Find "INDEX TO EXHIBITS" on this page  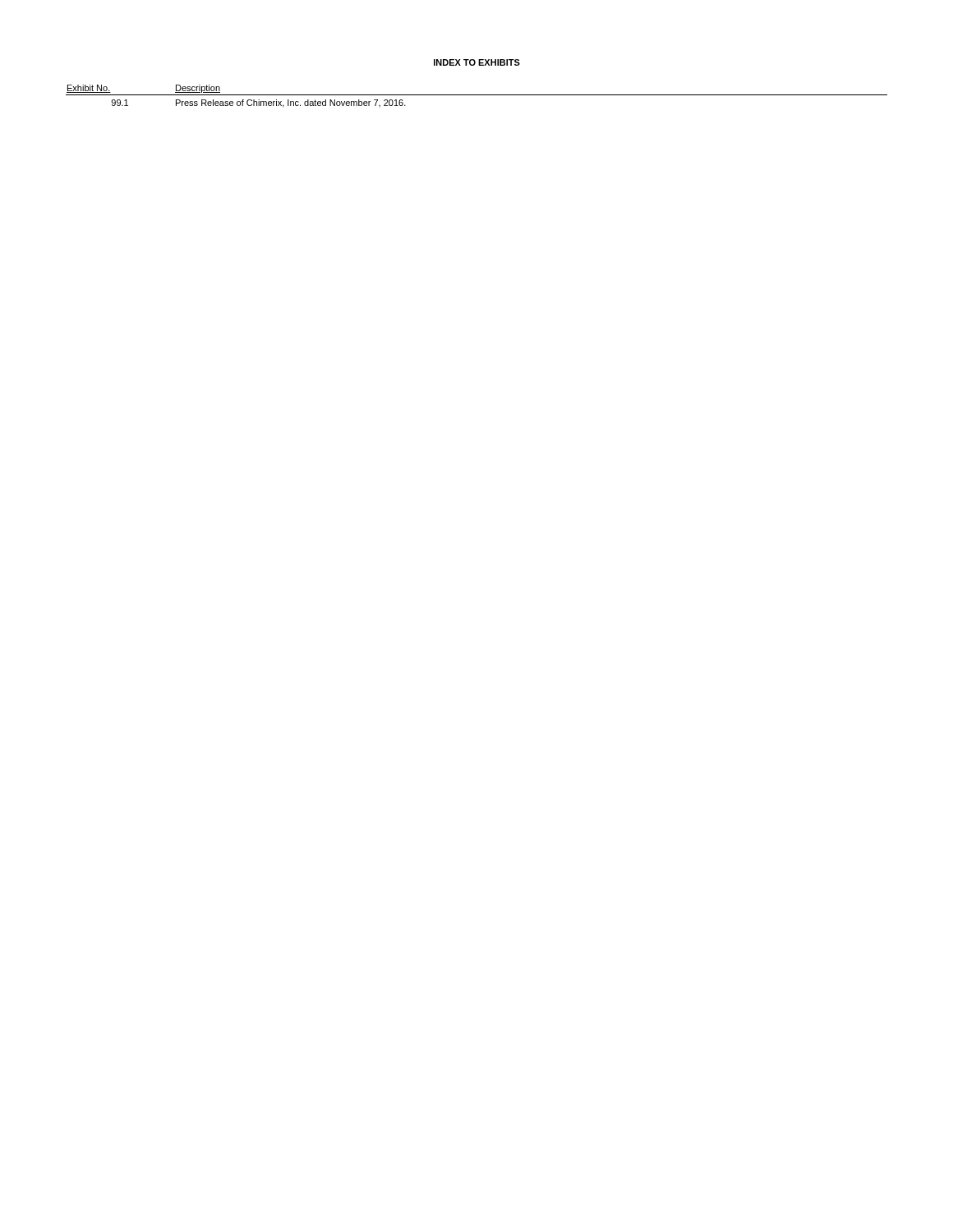point(476,62)
